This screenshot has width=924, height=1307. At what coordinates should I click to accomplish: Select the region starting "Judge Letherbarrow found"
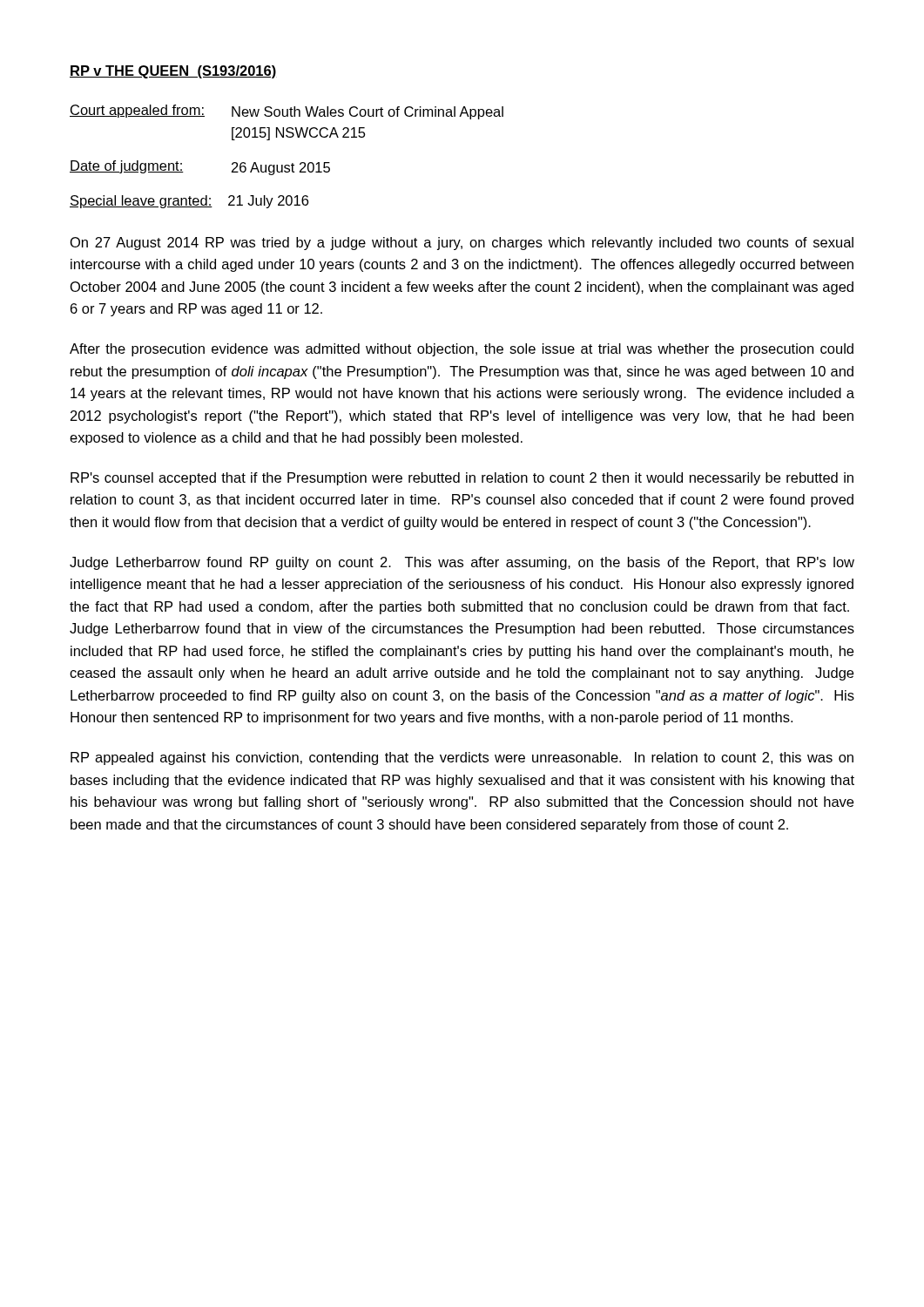click(462, 640)
